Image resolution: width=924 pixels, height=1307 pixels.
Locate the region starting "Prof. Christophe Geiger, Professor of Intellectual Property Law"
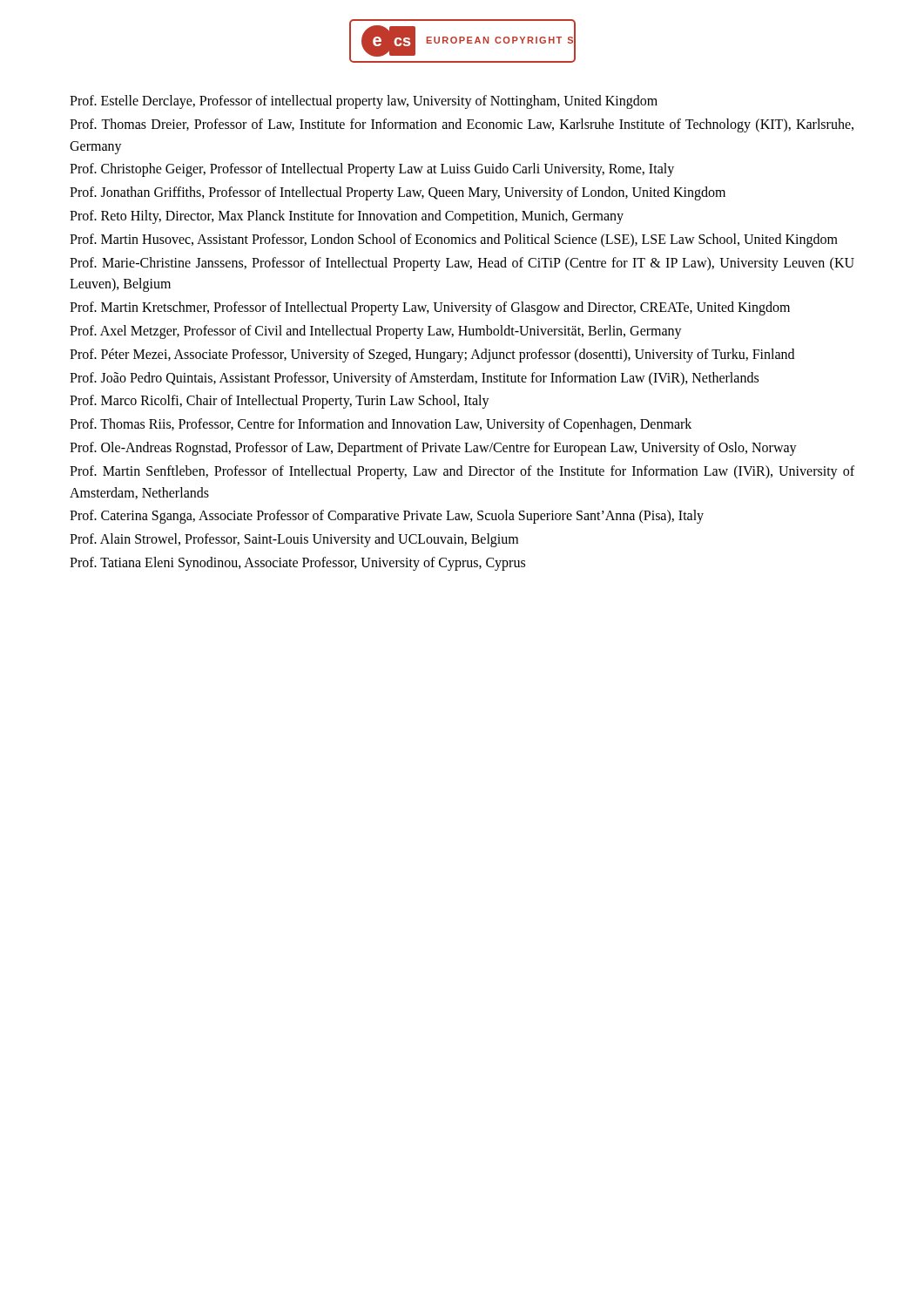(372, 169)
